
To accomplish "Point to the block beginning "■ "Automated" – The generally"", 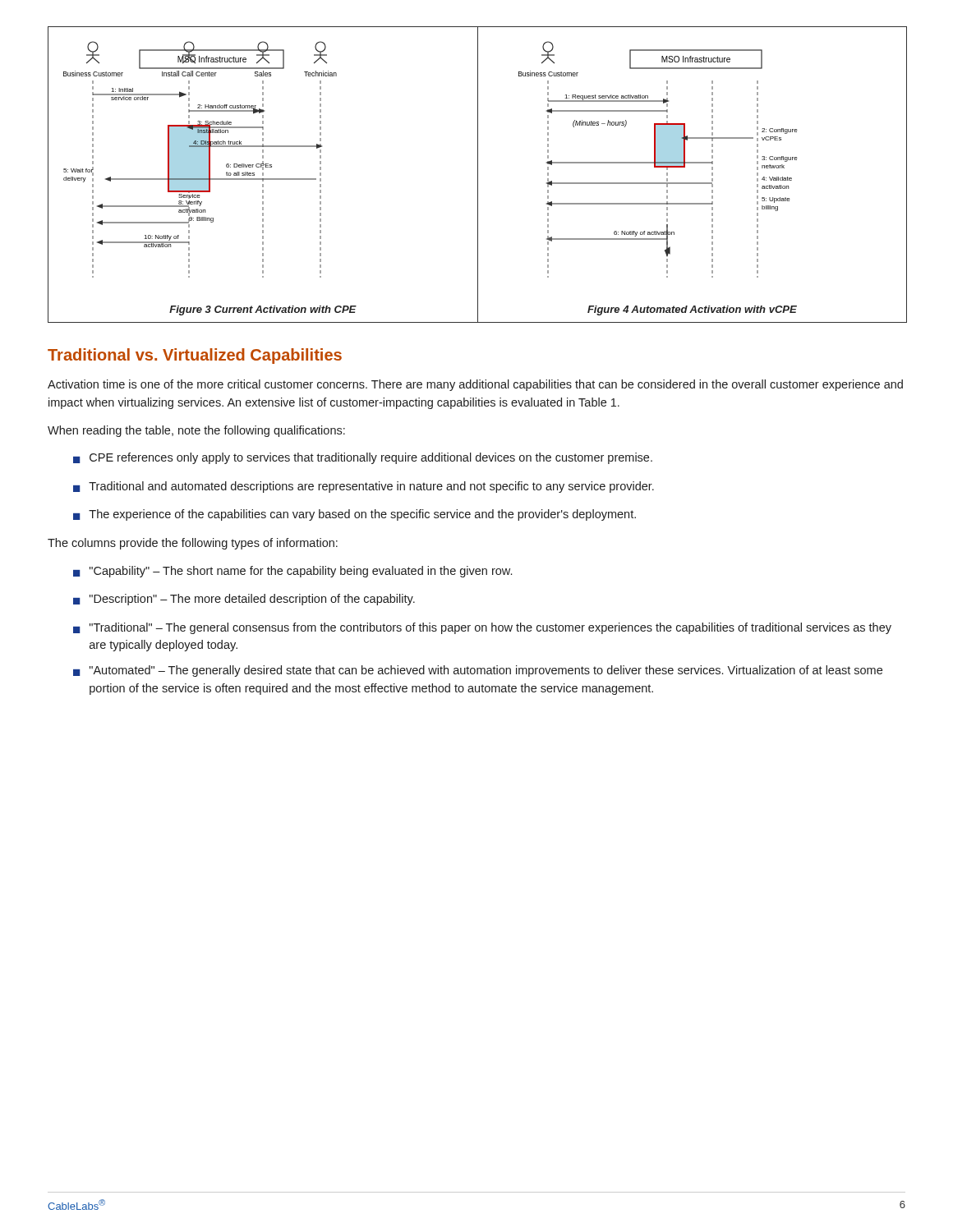I will click(489, 680).
